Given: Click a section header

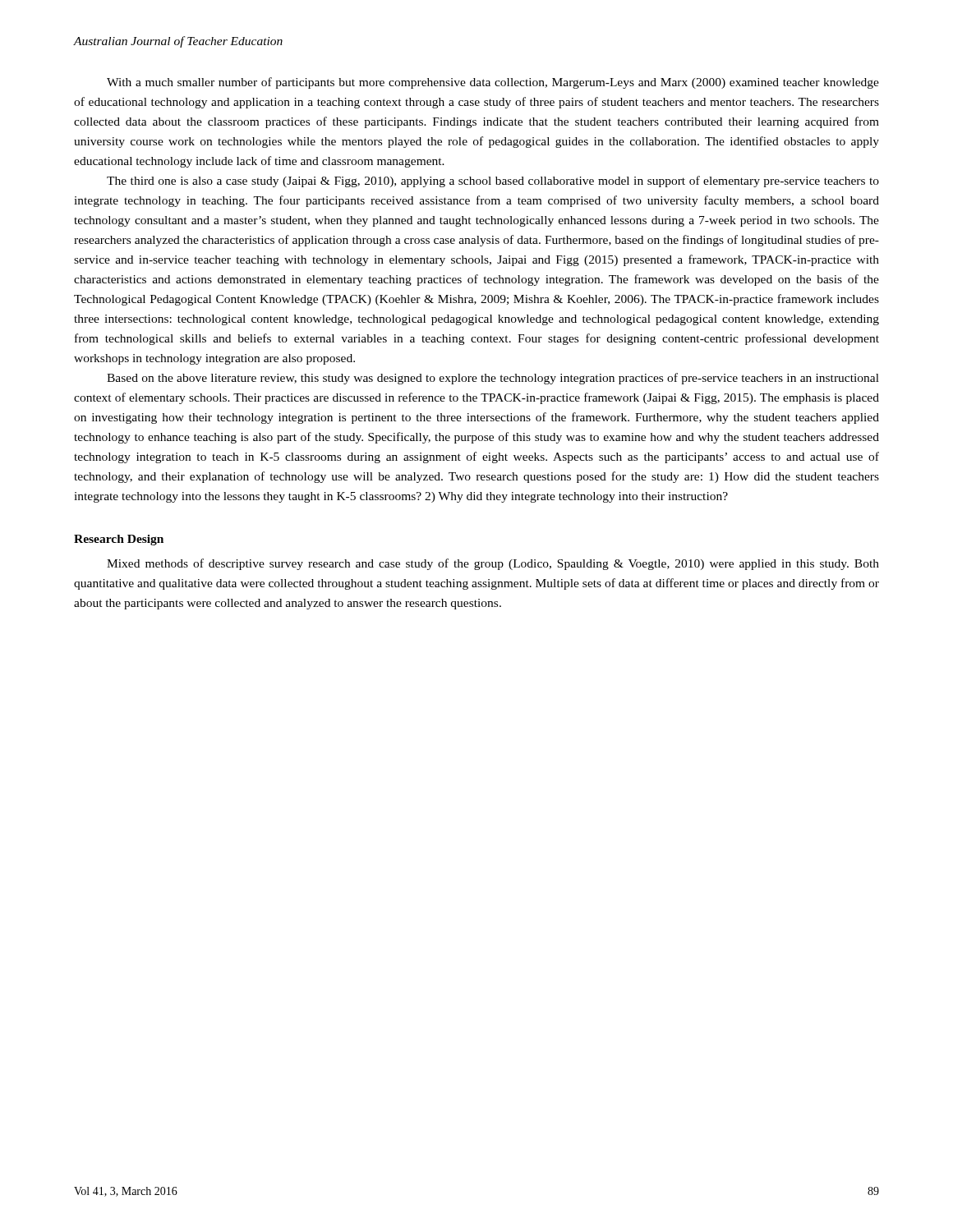Looking at the screenshot, I should pos(476,539).
